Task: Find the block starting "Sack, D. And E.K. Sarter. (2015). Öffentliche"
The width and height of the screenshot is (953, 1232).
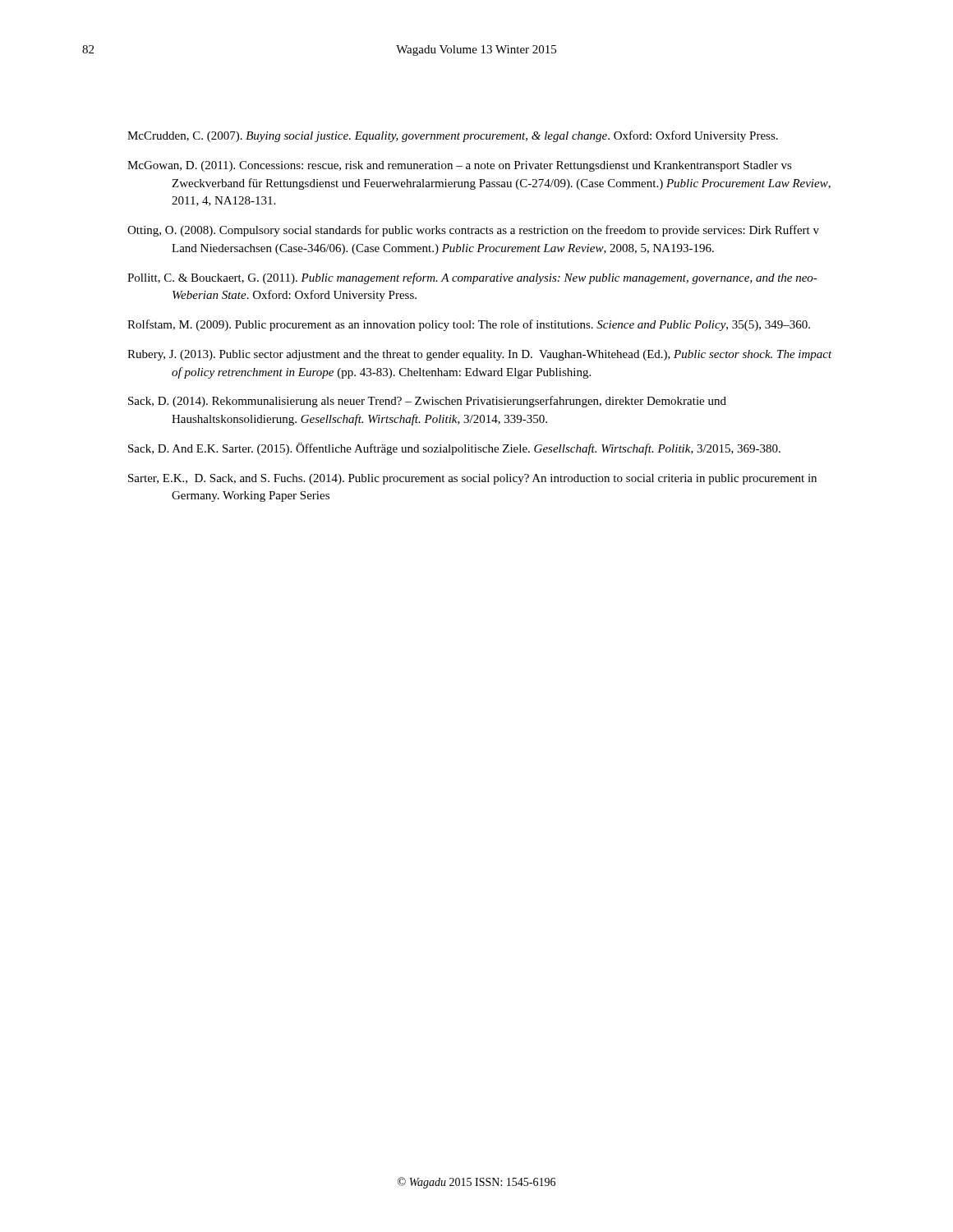Action: (454, 448)
